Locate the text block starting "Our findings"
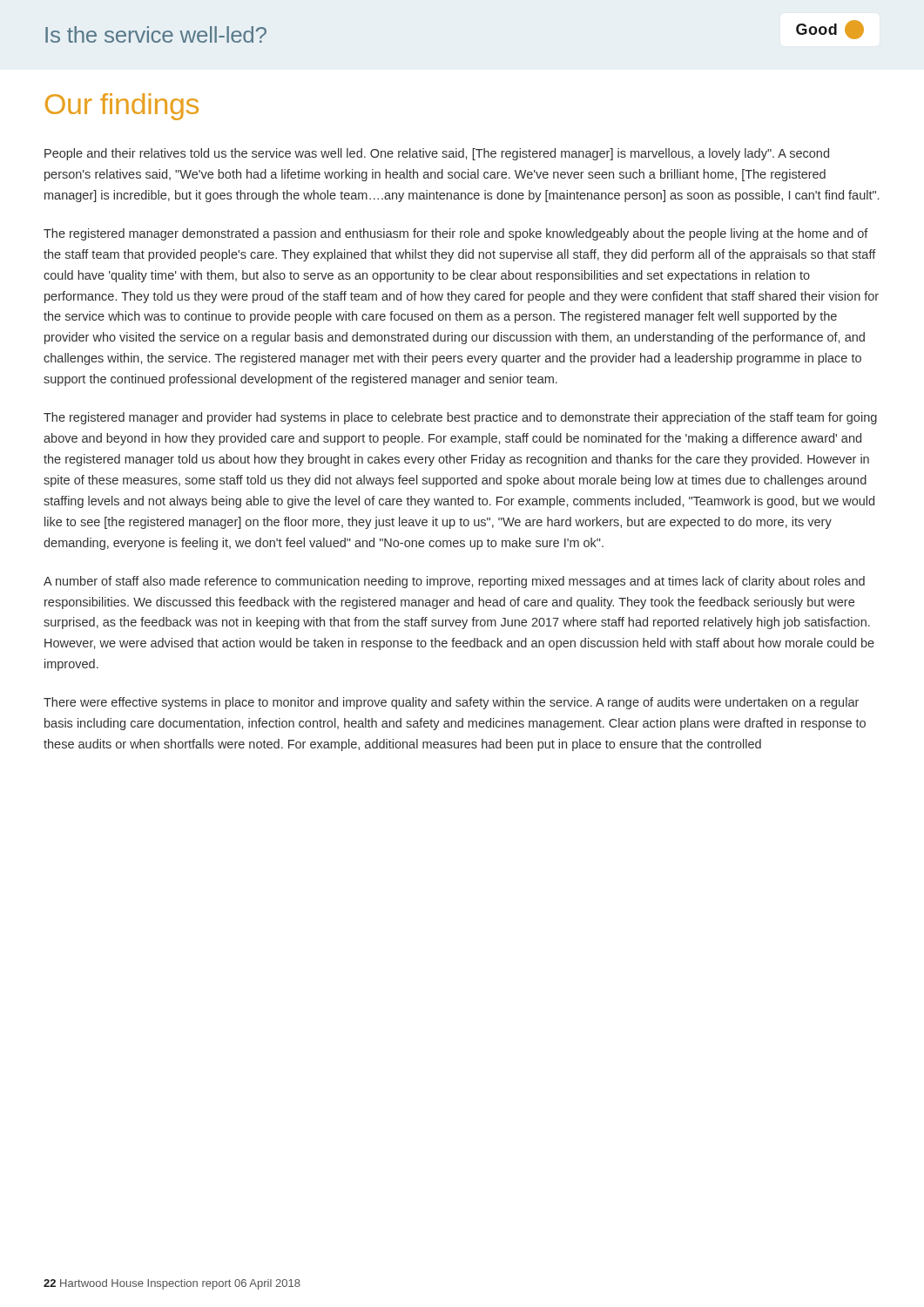Image resolution: width=924 pixels, height=1307 pixels. 122,104
